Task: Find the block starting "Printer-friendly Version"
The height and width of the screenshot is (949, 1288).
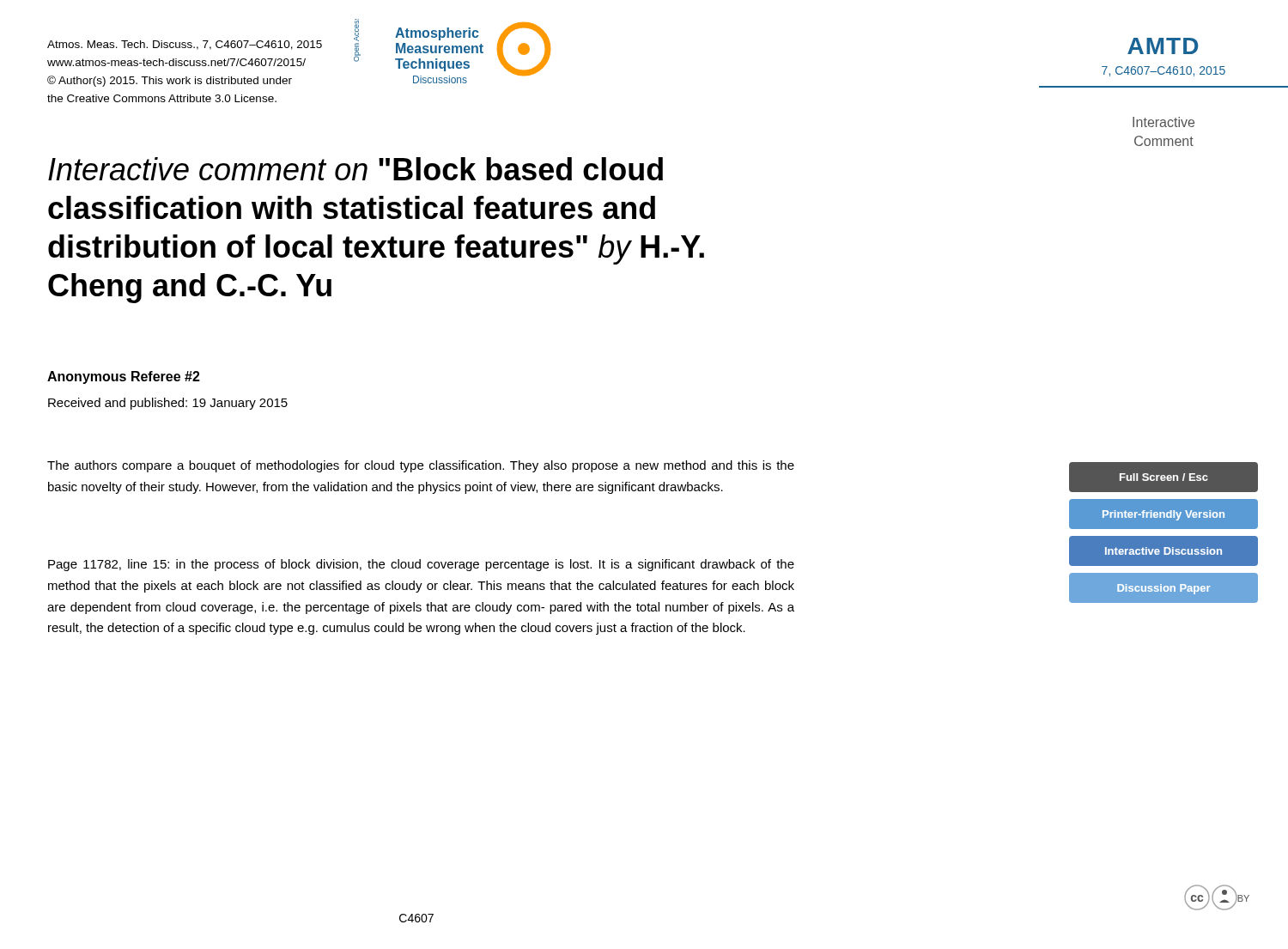Action: (x=1163, y=514)
